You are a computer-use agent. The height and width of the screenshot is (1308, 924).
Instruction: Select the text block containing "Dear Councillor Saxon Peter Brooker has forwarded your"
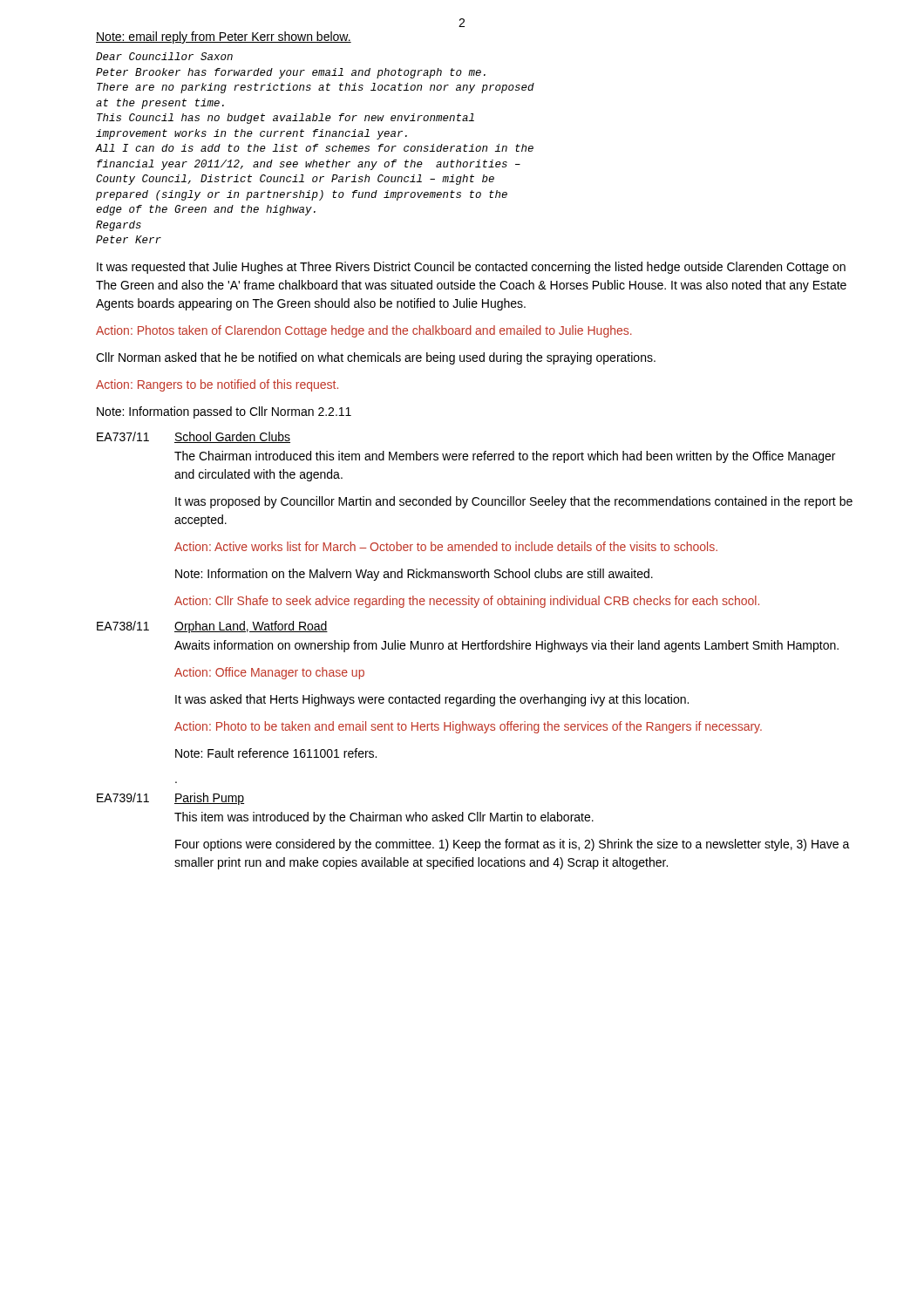[x=315, y=149]
